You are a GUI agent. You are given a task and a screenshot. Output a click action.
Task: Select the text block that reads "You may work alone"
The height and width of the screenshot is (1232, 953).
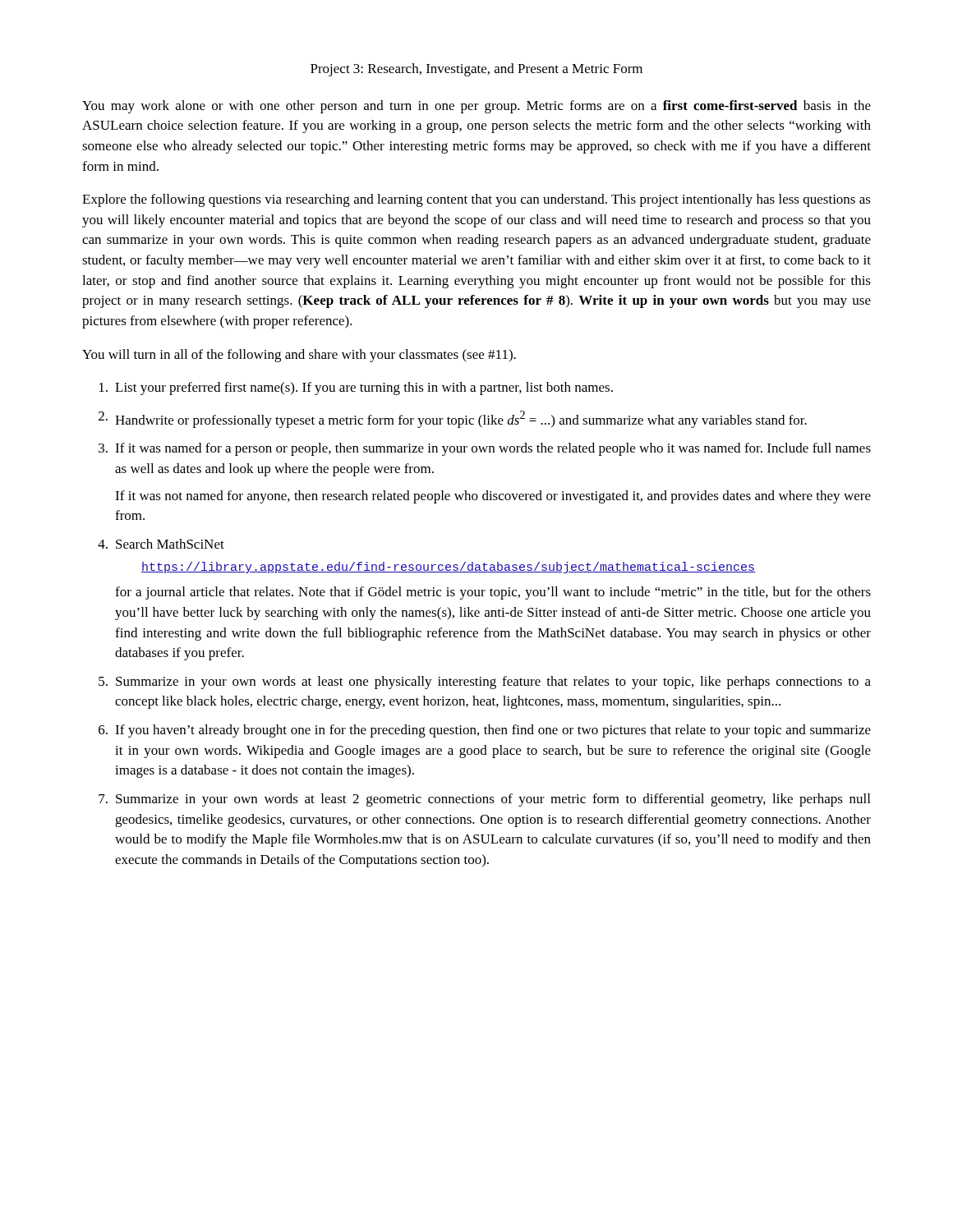pos(476,136)
